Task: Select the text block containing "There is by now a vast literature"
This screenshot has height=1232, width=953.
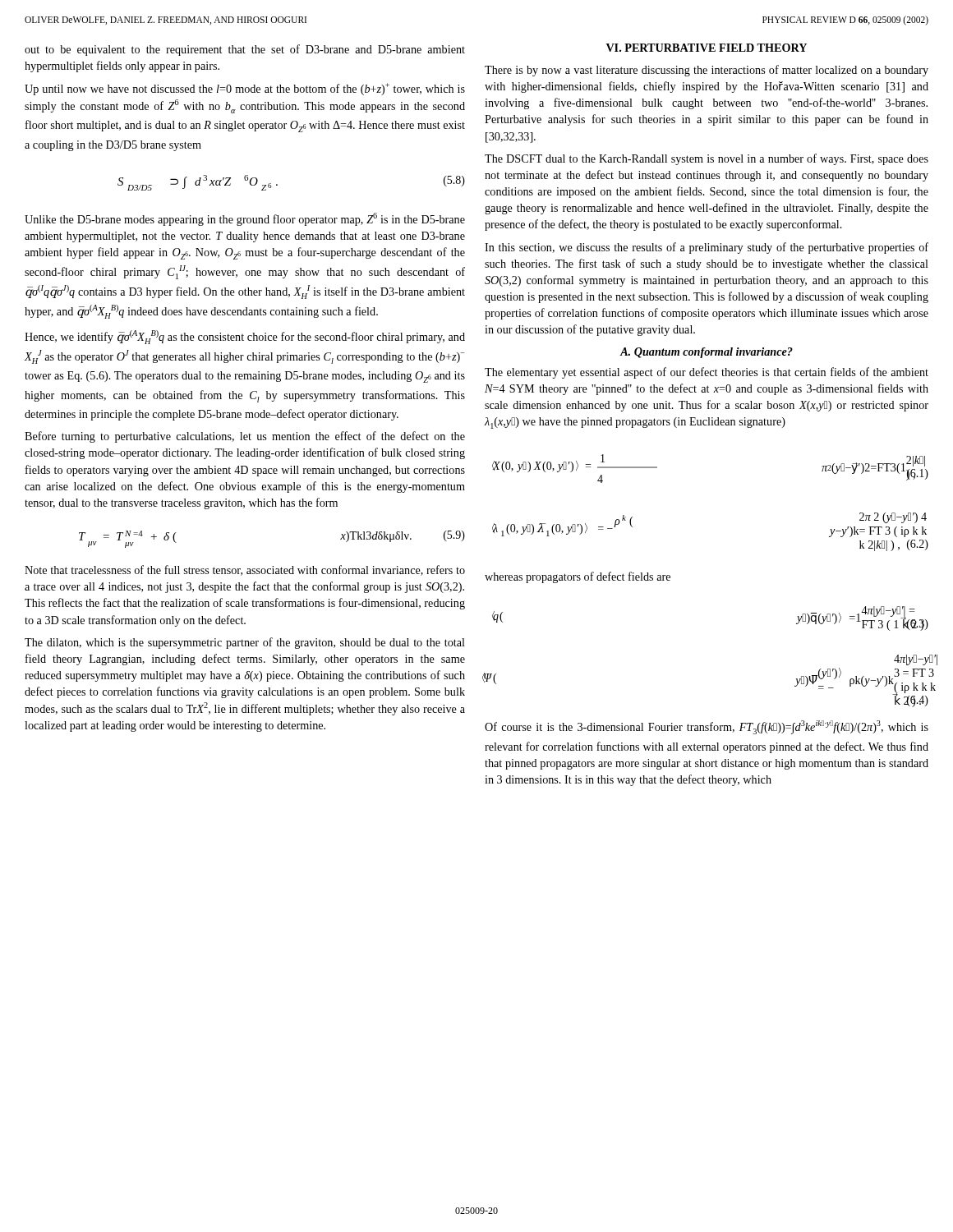Action: (x=707, y=103)
